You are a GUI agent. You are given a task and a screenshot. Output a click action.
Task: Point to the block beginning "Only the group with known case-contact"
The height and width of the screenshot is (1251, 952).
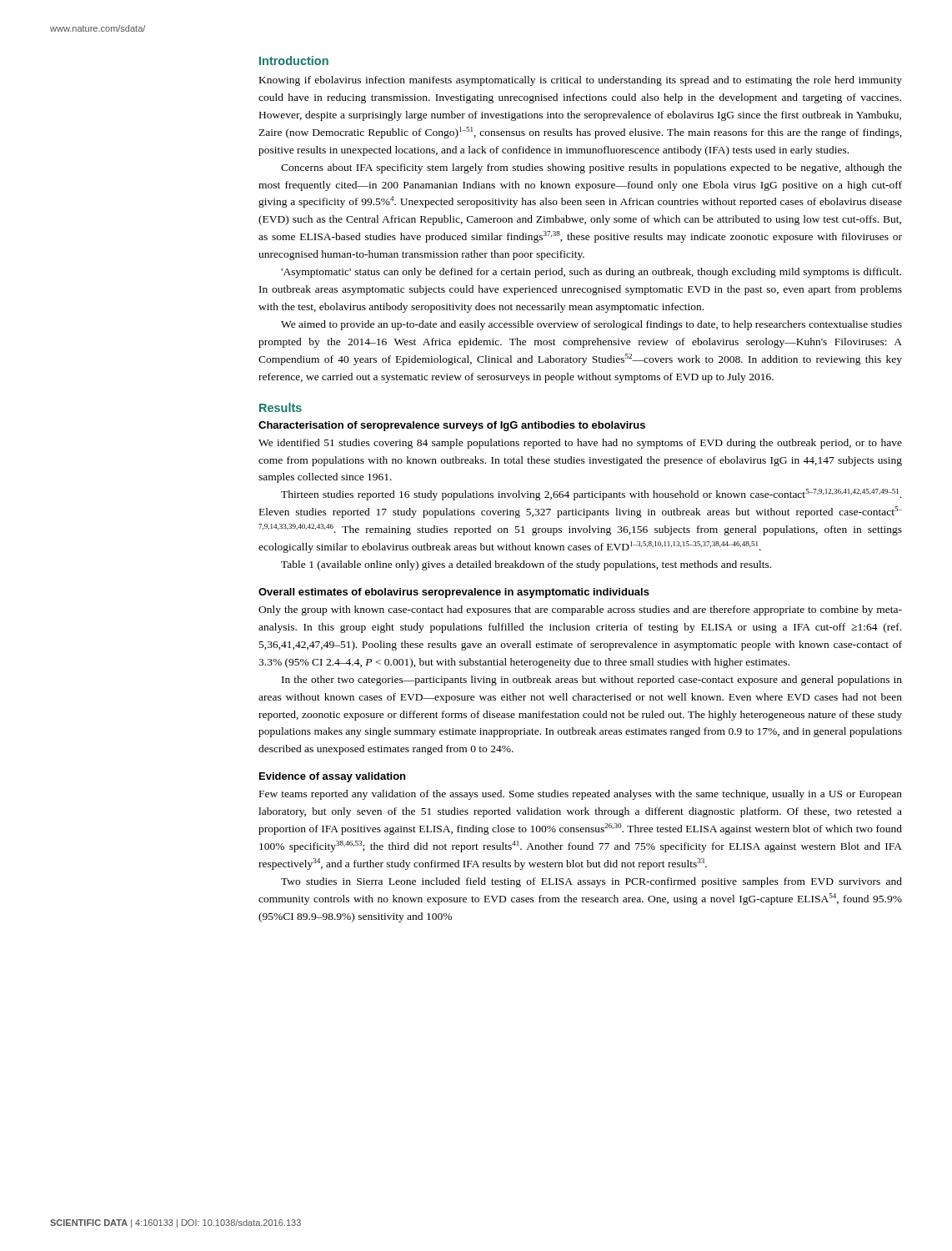pos(580,680)
